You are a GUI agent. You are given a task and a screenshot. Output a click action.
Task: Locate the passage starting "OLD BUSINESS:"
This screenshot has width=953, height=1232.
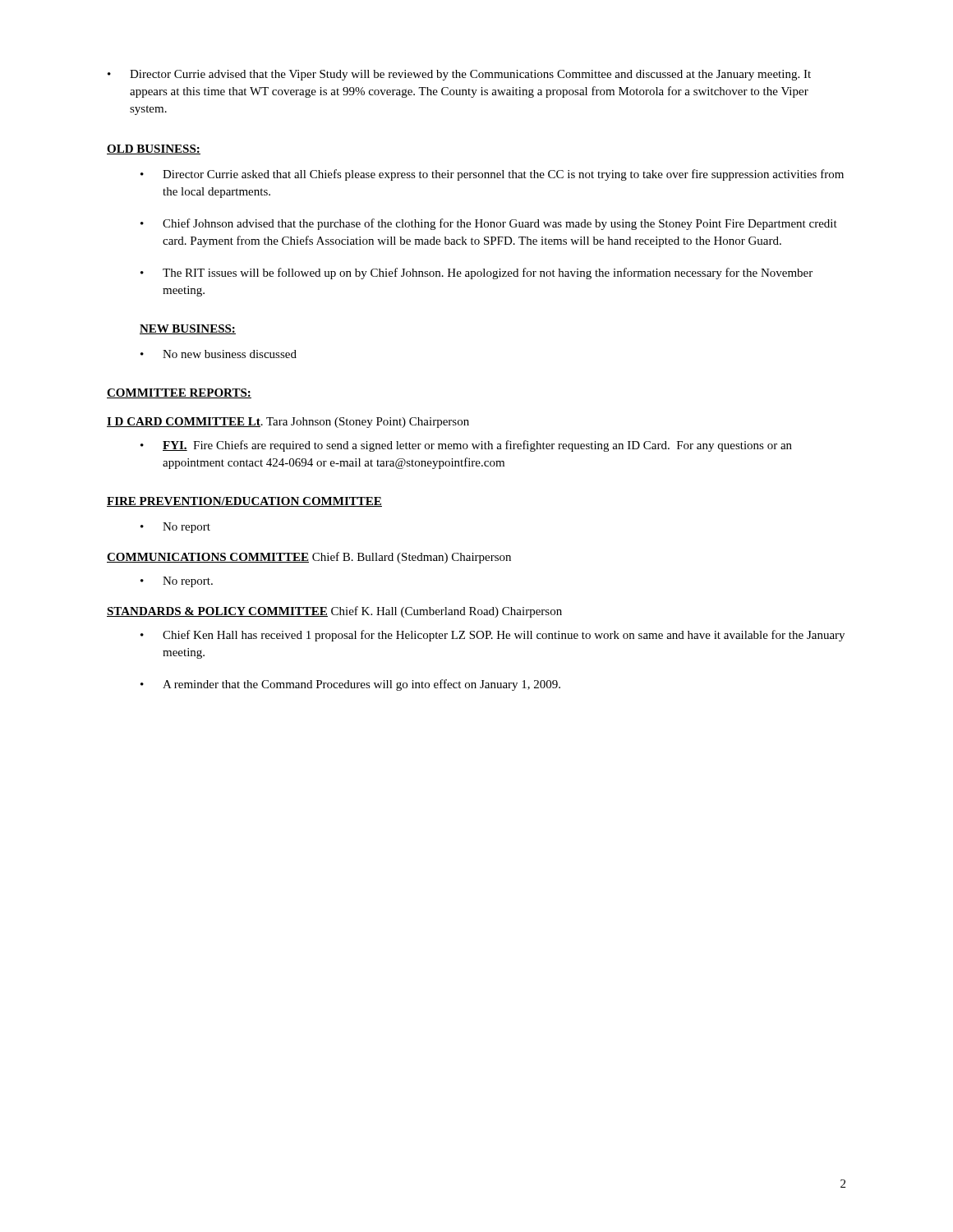point(154,149)
